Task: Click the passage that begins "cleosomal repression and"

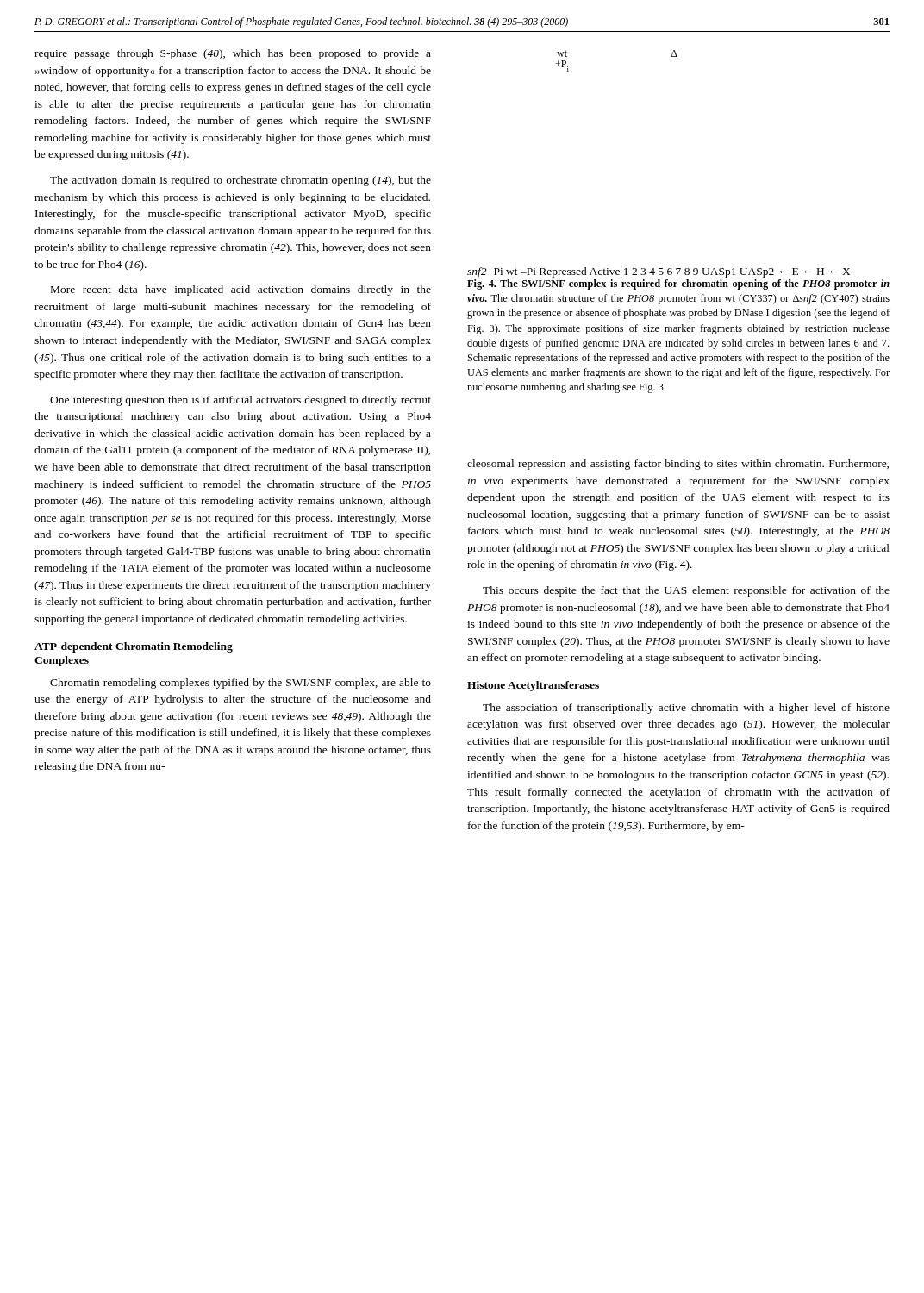Action: coord(678,514)
